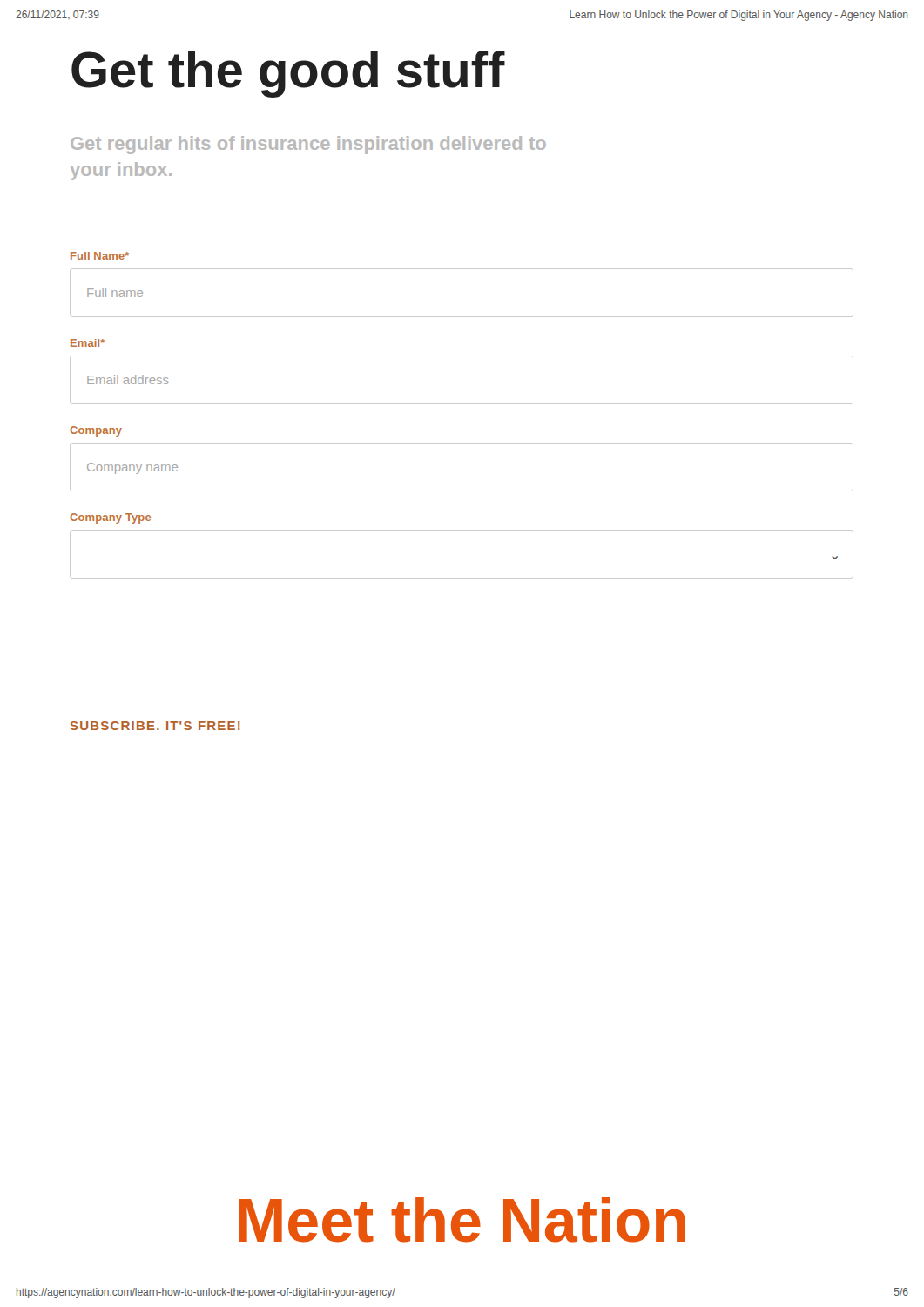The width and height of the screenshot is (924, 1307).
Task: Find "Meet the Nation" on this page
Action: point(462,1221)
